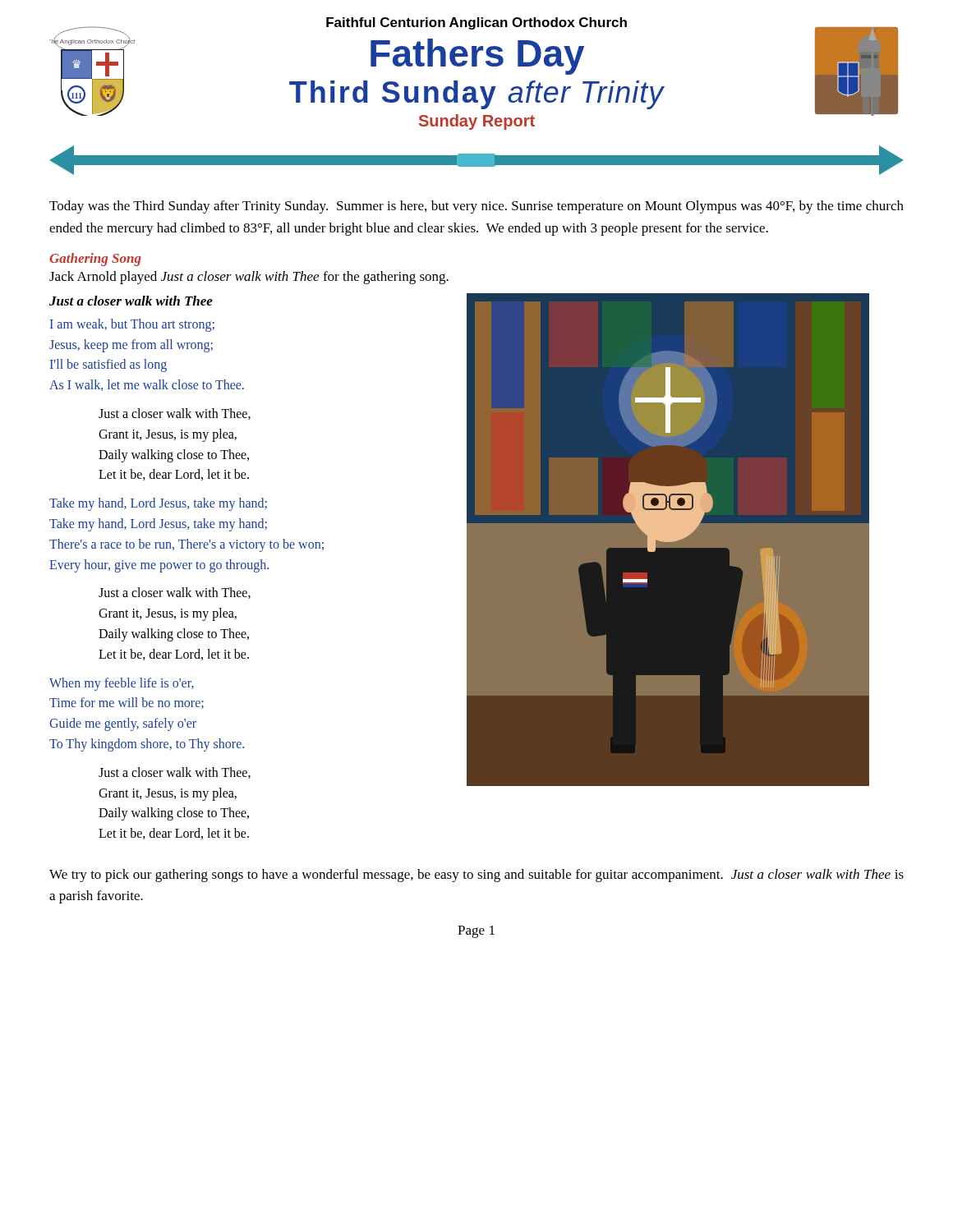Screen dimensions: 1232x953
Task: Point to the text starting "We try to pick our gathering songs"
Action: (x=476, y=885)
